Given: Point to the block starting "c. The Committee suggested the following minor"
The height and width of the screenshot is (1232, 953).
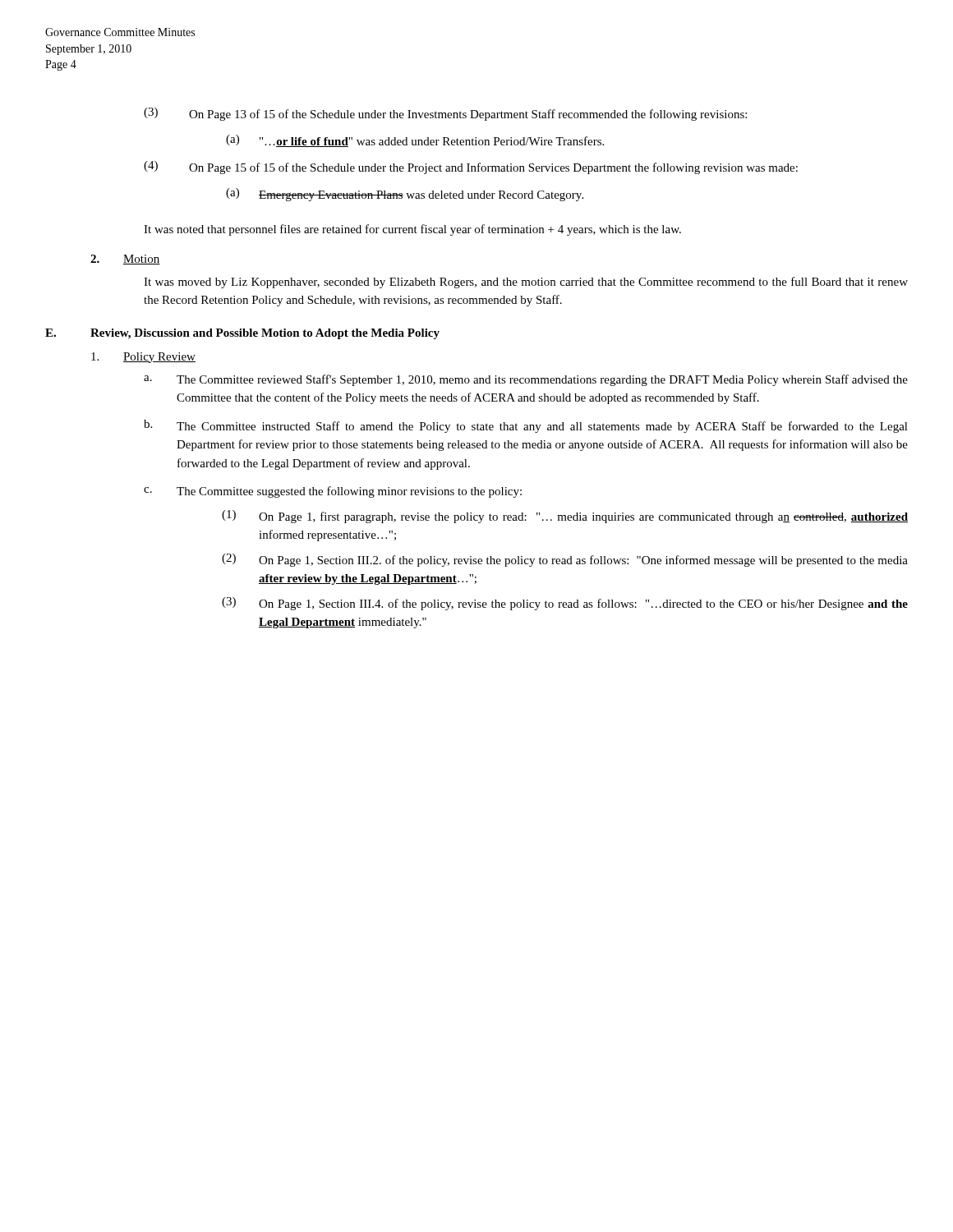Looking at the screenshot, I should point(526,491).
